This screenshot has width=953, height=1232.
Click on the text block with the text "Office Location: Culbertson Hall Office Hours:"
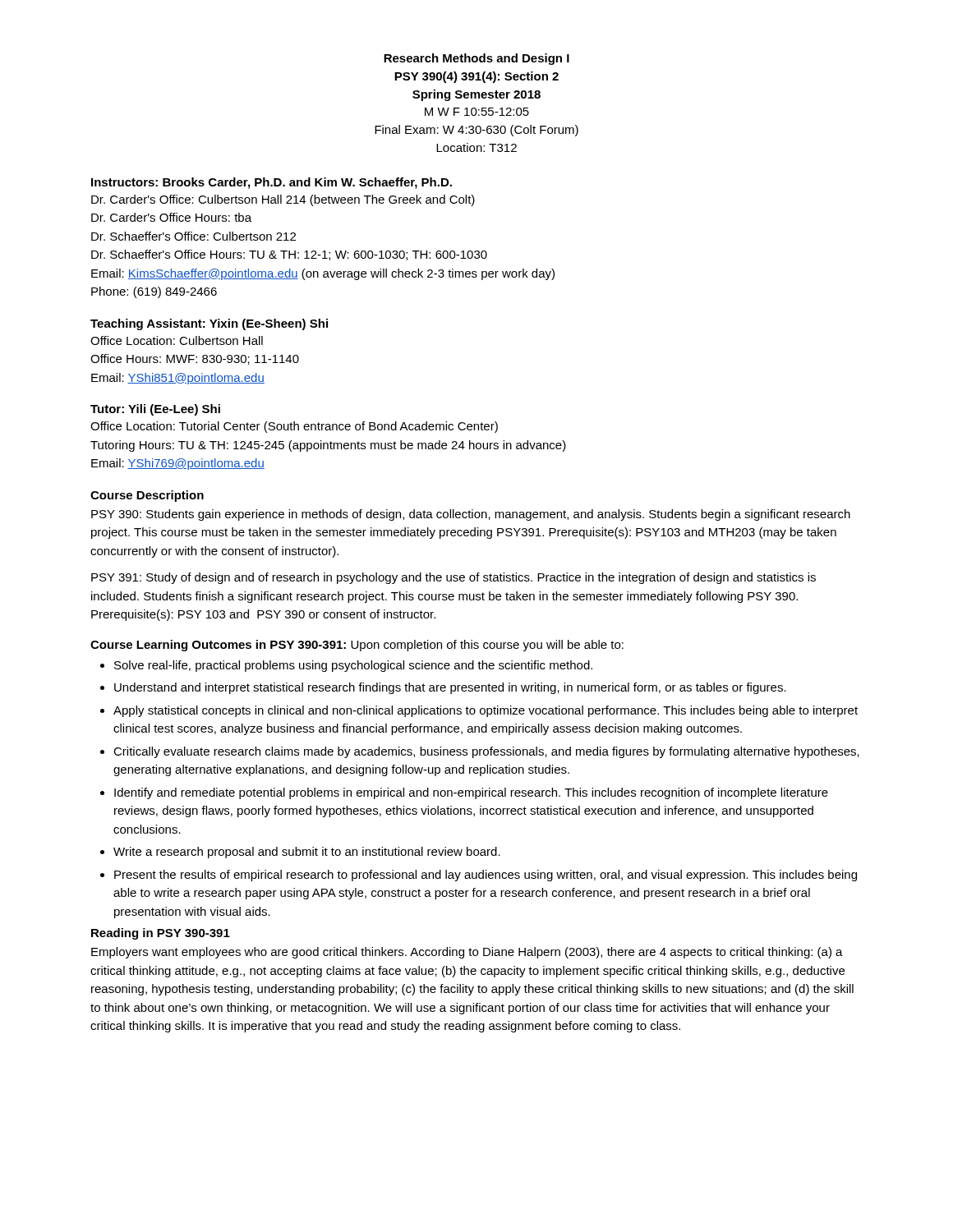pyautogui.click(x=177, y=340)
